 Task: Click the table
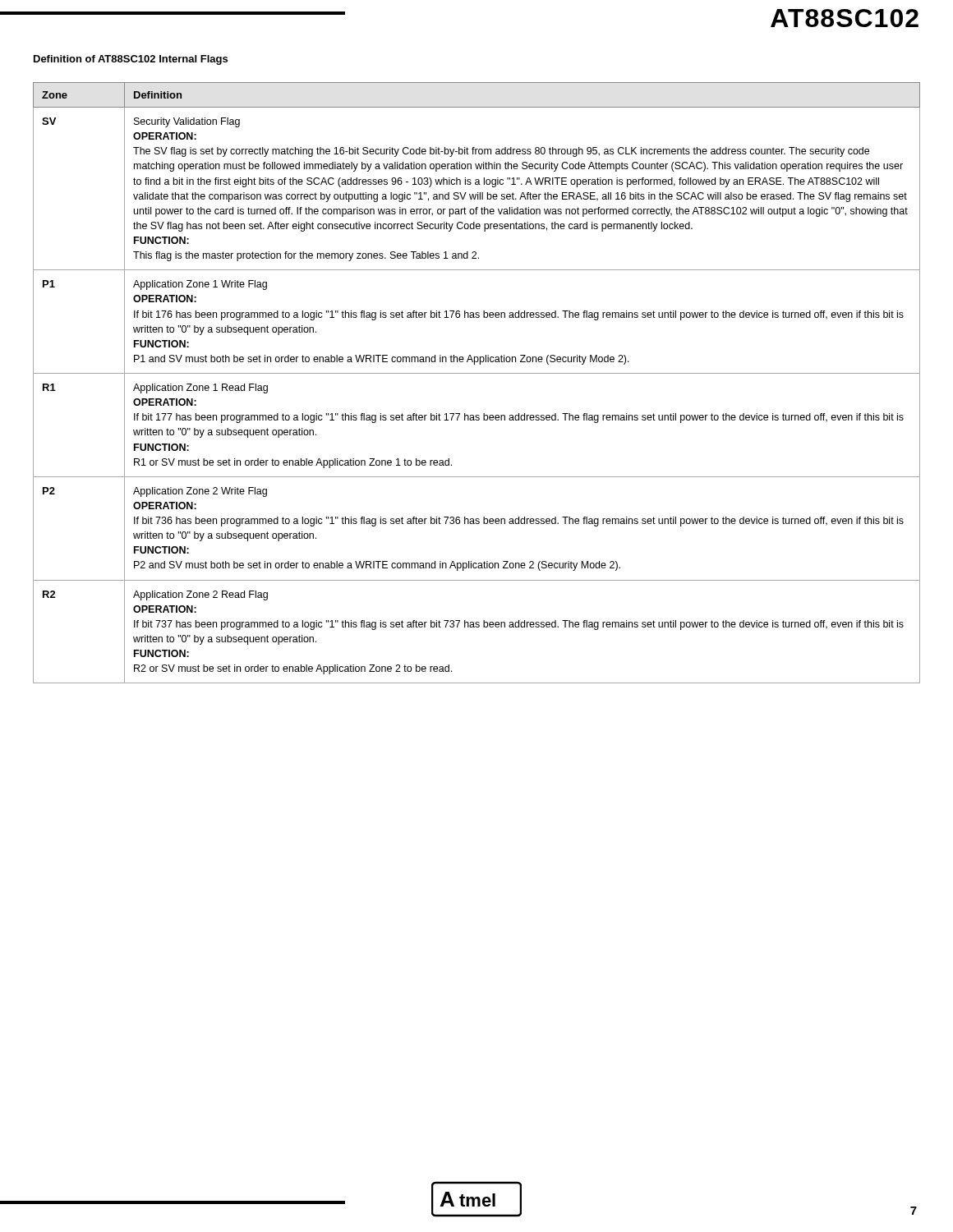point(476,383)
